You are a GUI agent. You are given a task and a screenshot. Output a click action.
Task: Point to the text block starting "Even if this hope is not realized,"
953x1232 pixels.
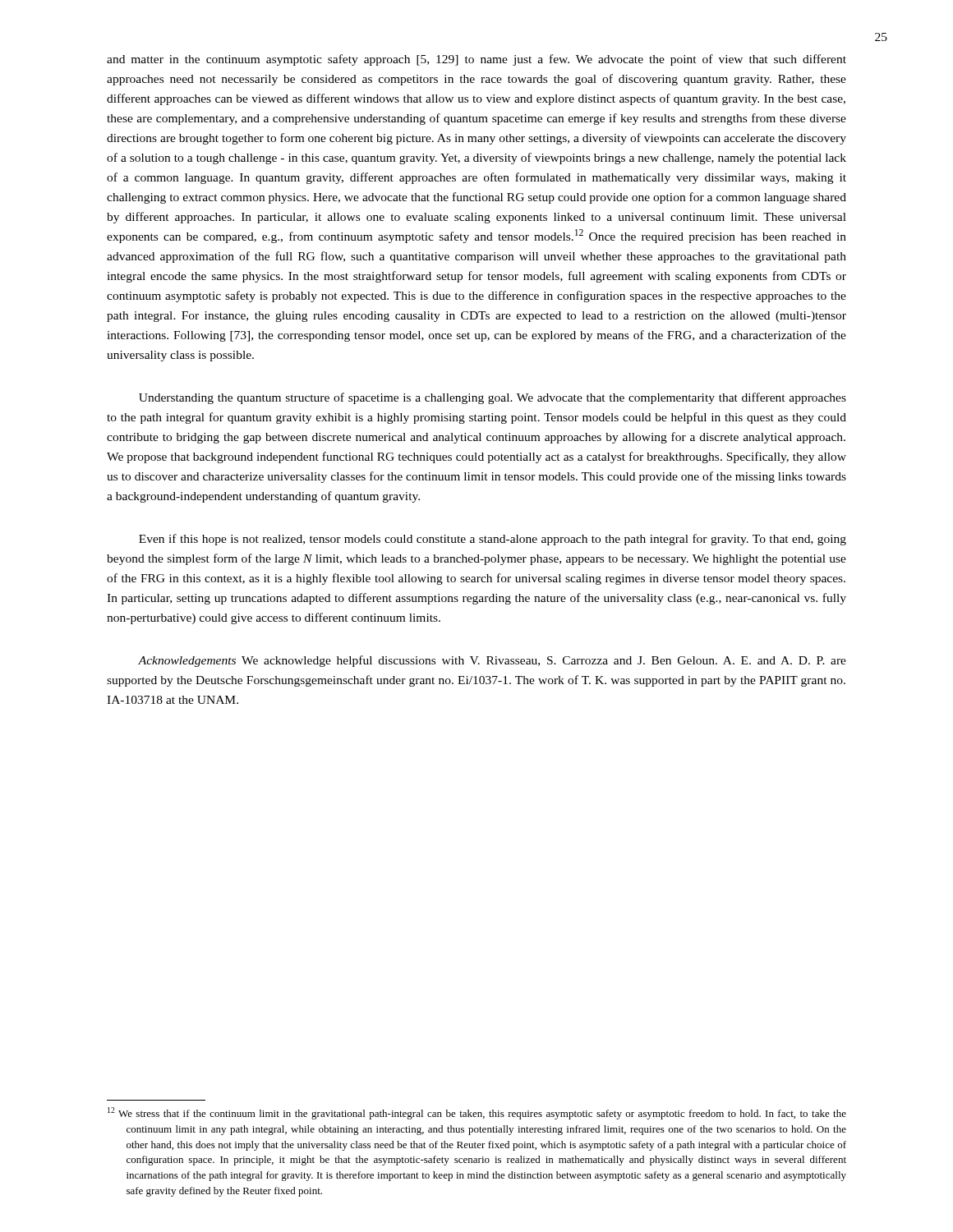[x=476, y=578]
